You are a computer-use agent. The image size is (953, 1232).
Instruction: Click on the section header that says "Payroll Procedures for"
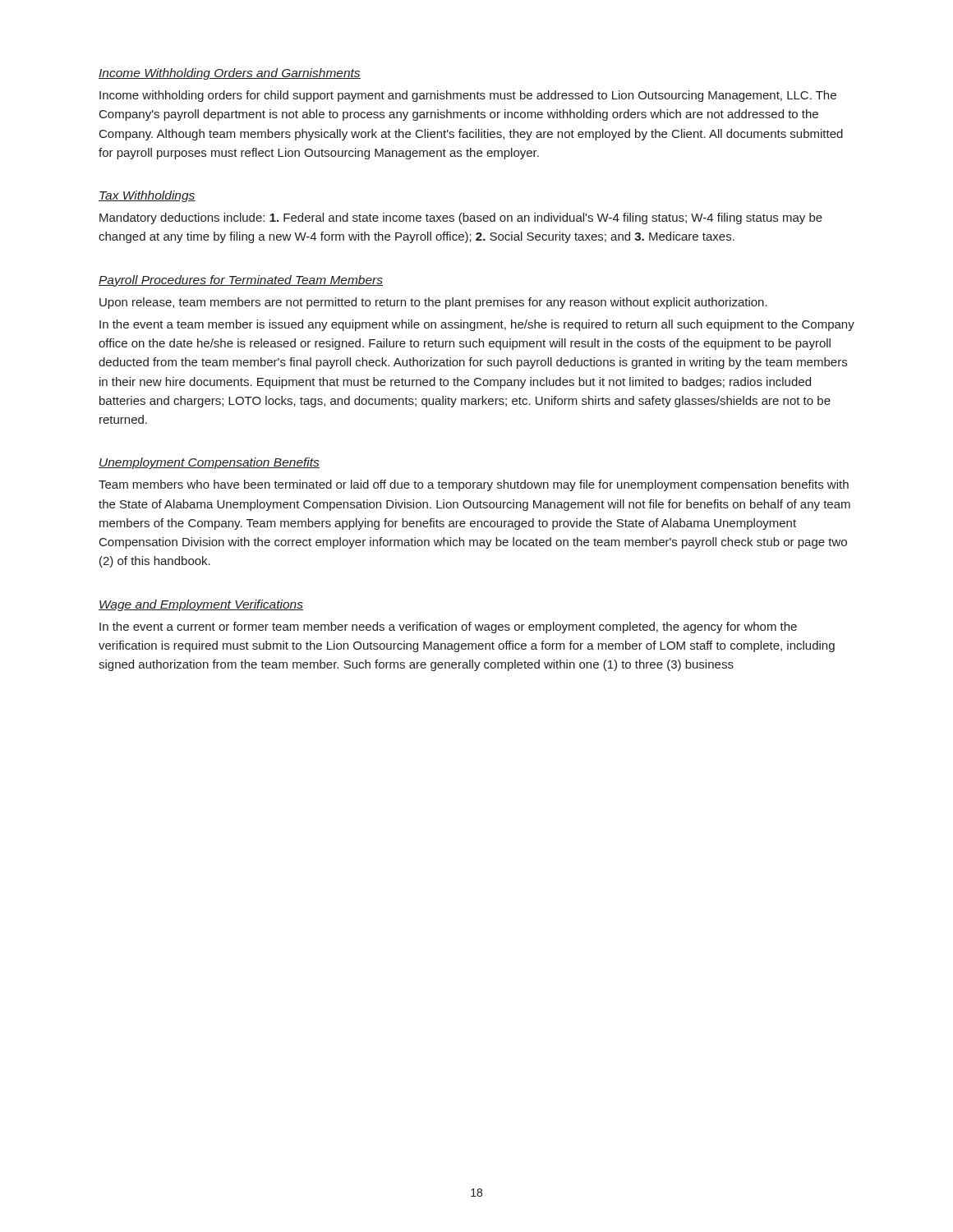[241, 280]
